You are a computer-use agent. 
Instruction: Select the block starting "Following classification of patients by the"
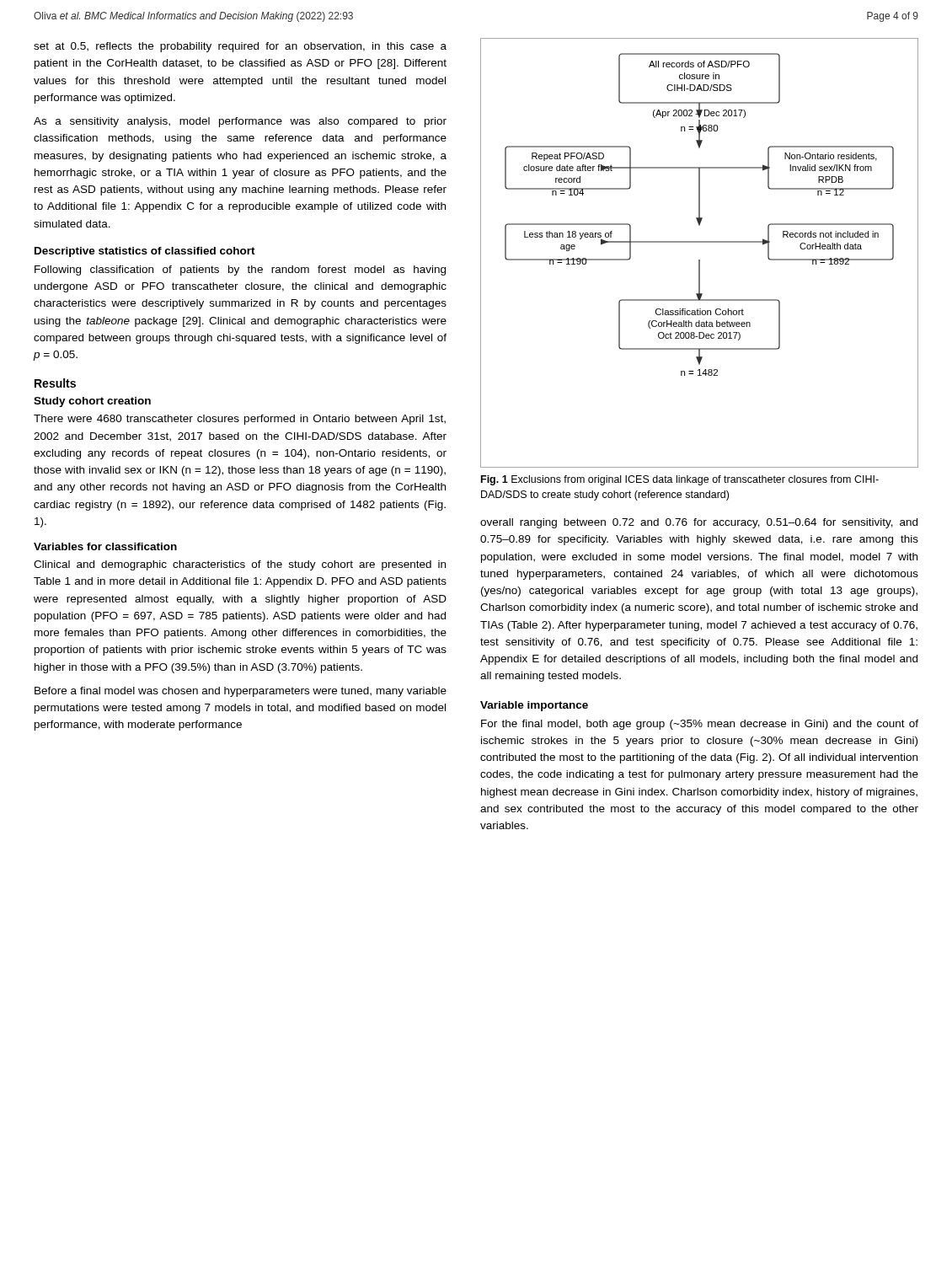tap(240, 312)
